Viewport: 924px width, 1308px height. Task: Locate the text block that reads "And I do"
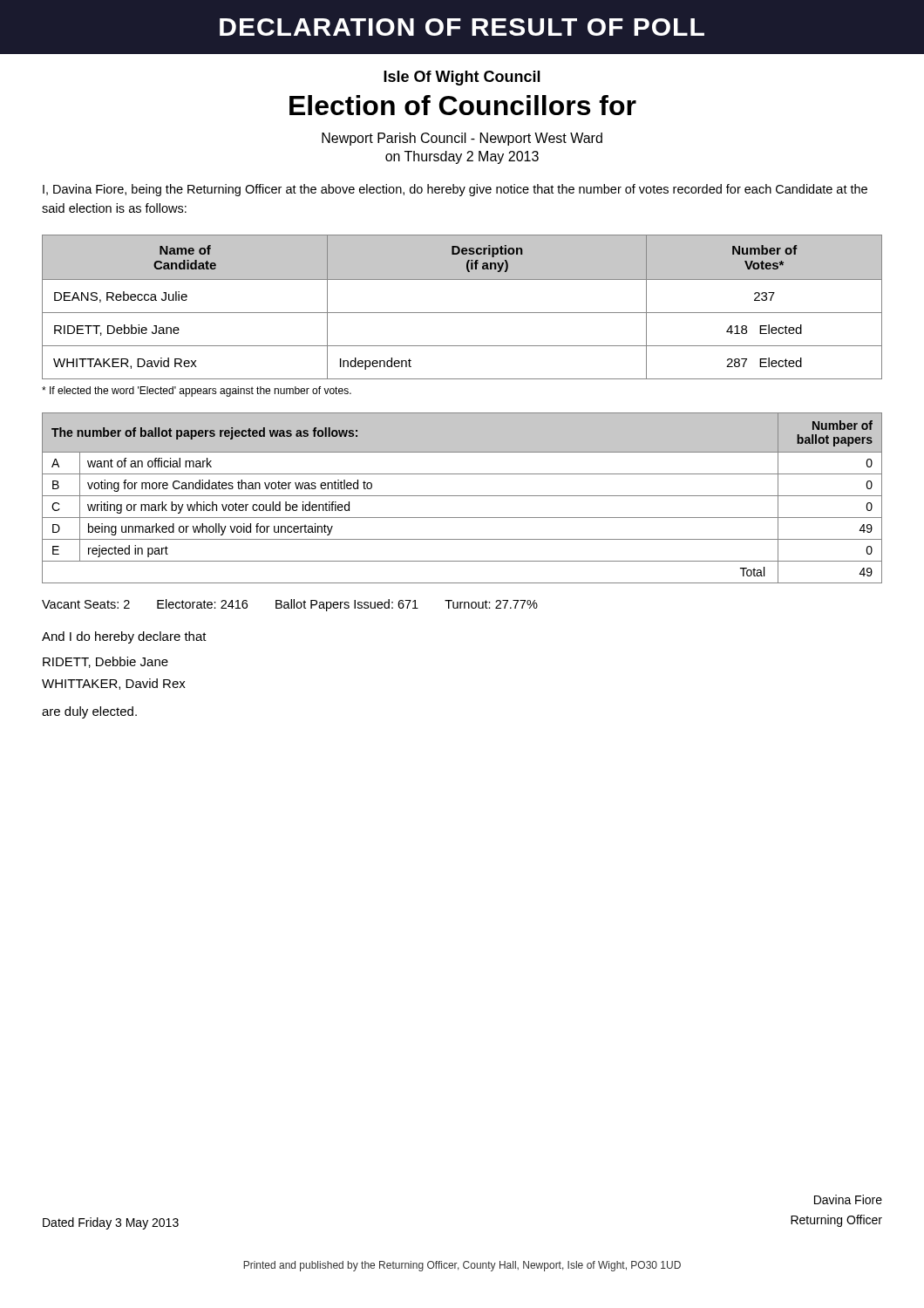pos(124,636)
